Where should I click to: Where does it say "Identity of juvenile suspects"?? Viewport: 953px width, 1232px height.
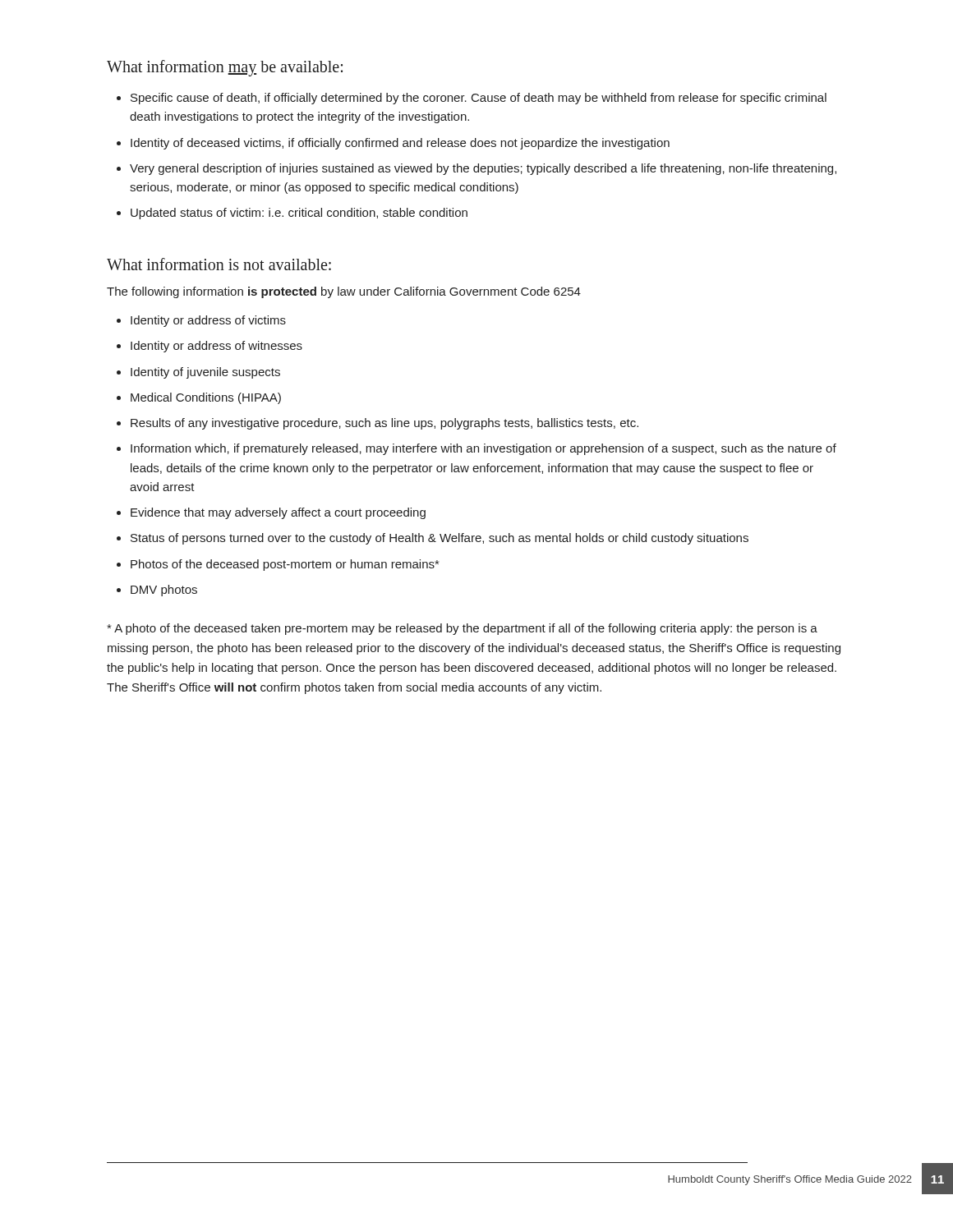pos(205,371)
